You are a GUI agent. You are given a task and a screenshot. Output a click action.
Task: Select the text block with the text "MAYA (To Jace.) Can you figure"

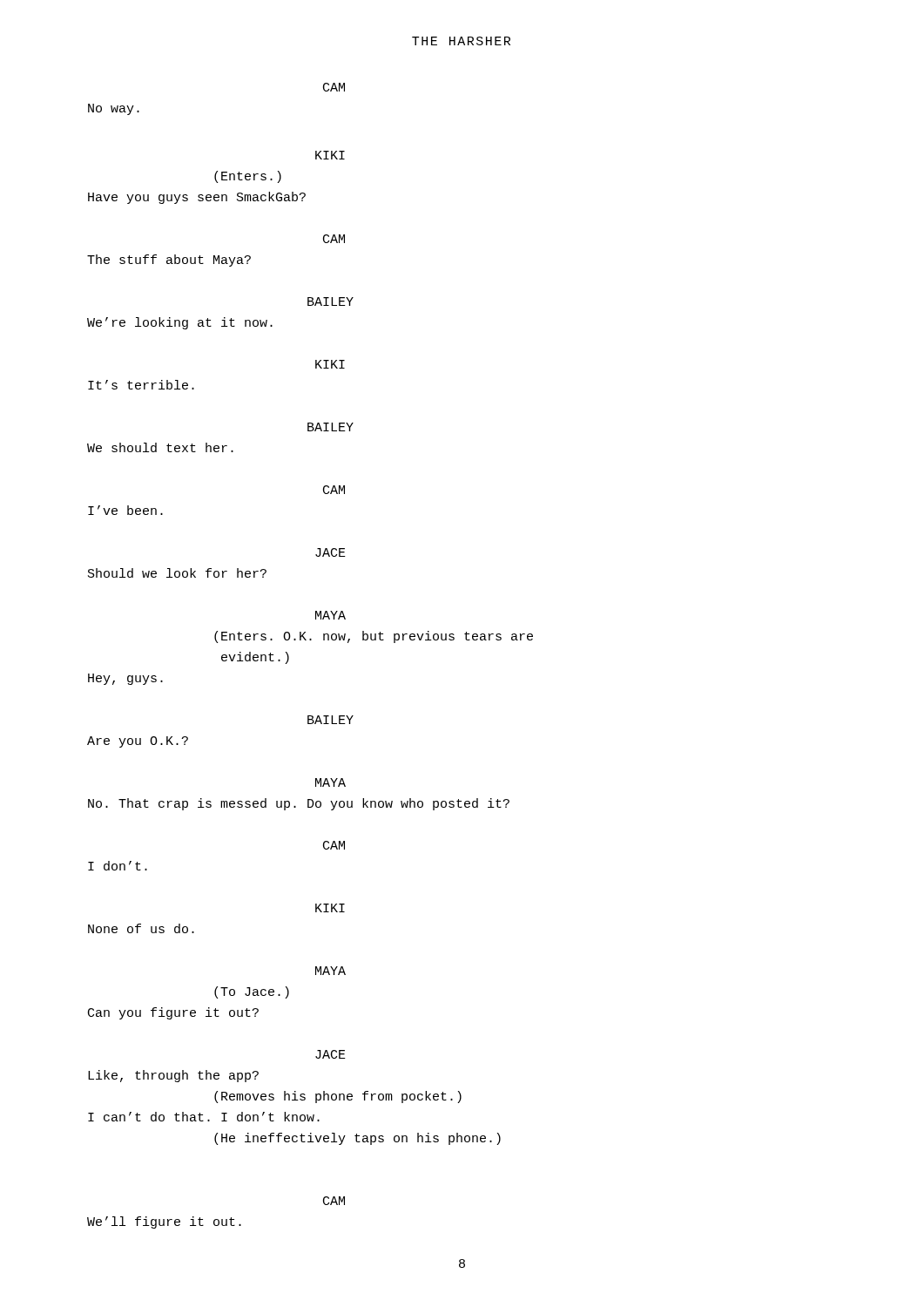tap(216, 993)
